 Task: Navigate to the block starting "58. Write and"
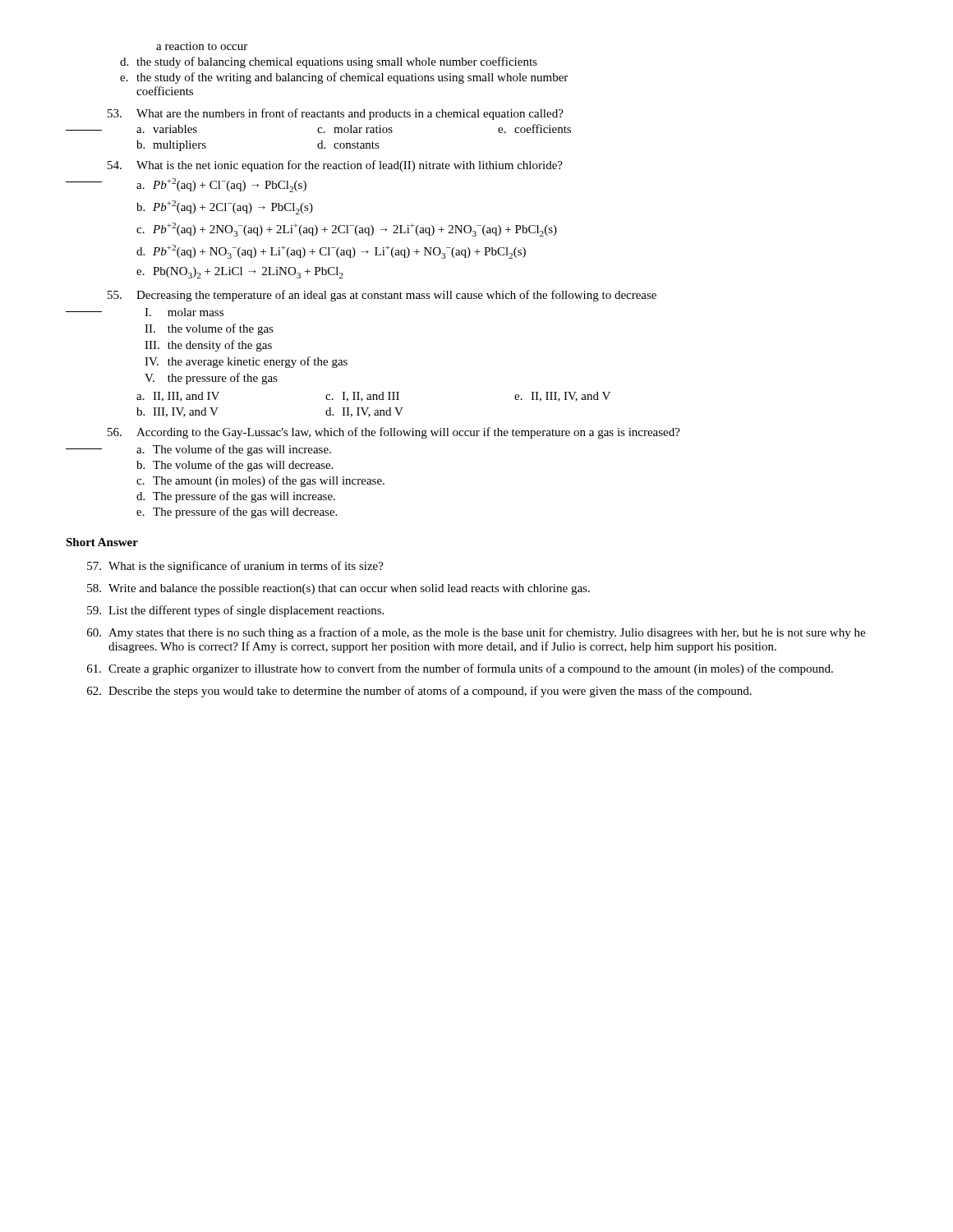(476, 588)
